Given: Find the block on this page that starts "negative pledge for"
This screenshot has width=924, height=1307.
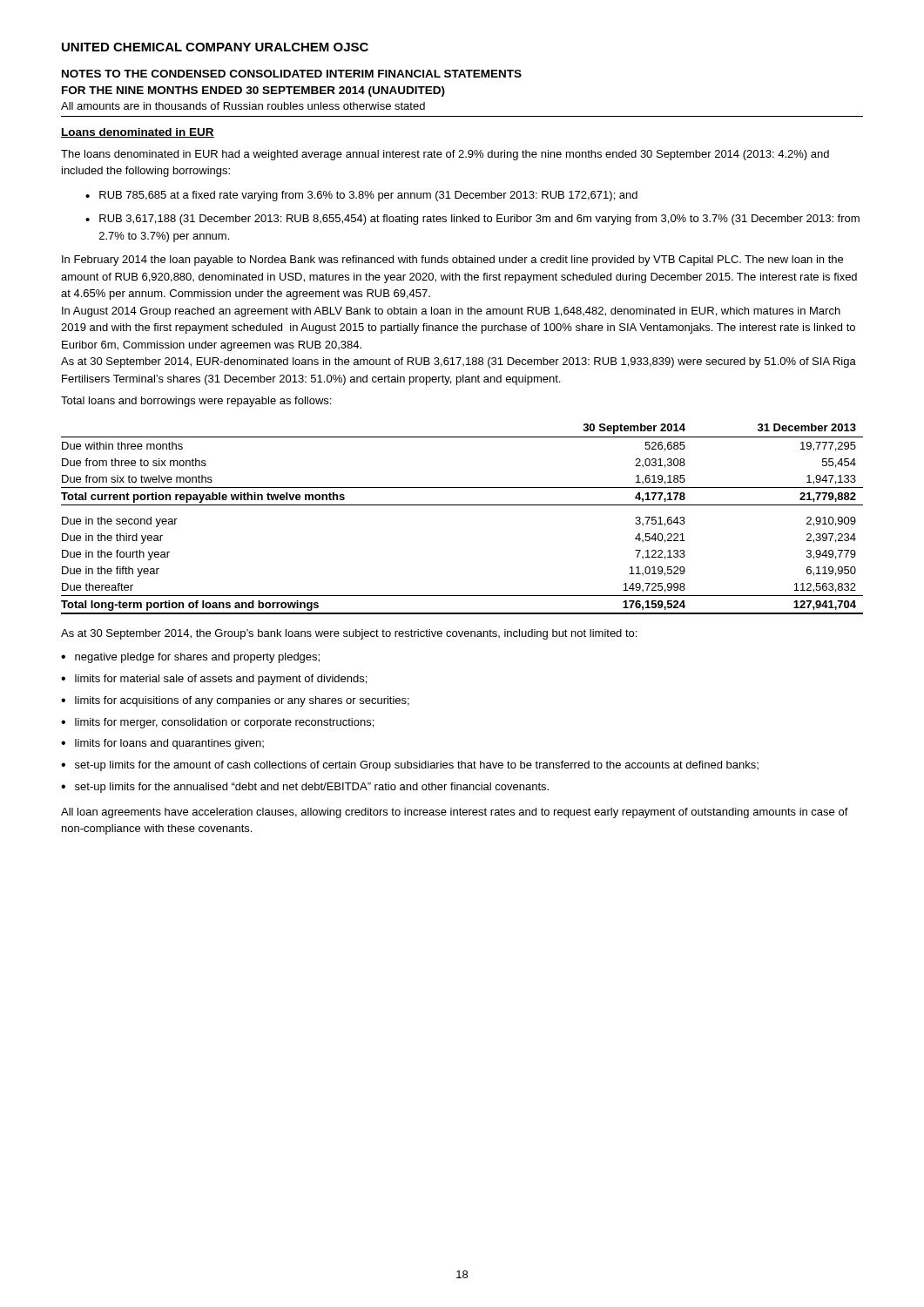Looking at the screenshot, I should coord(198,657).
